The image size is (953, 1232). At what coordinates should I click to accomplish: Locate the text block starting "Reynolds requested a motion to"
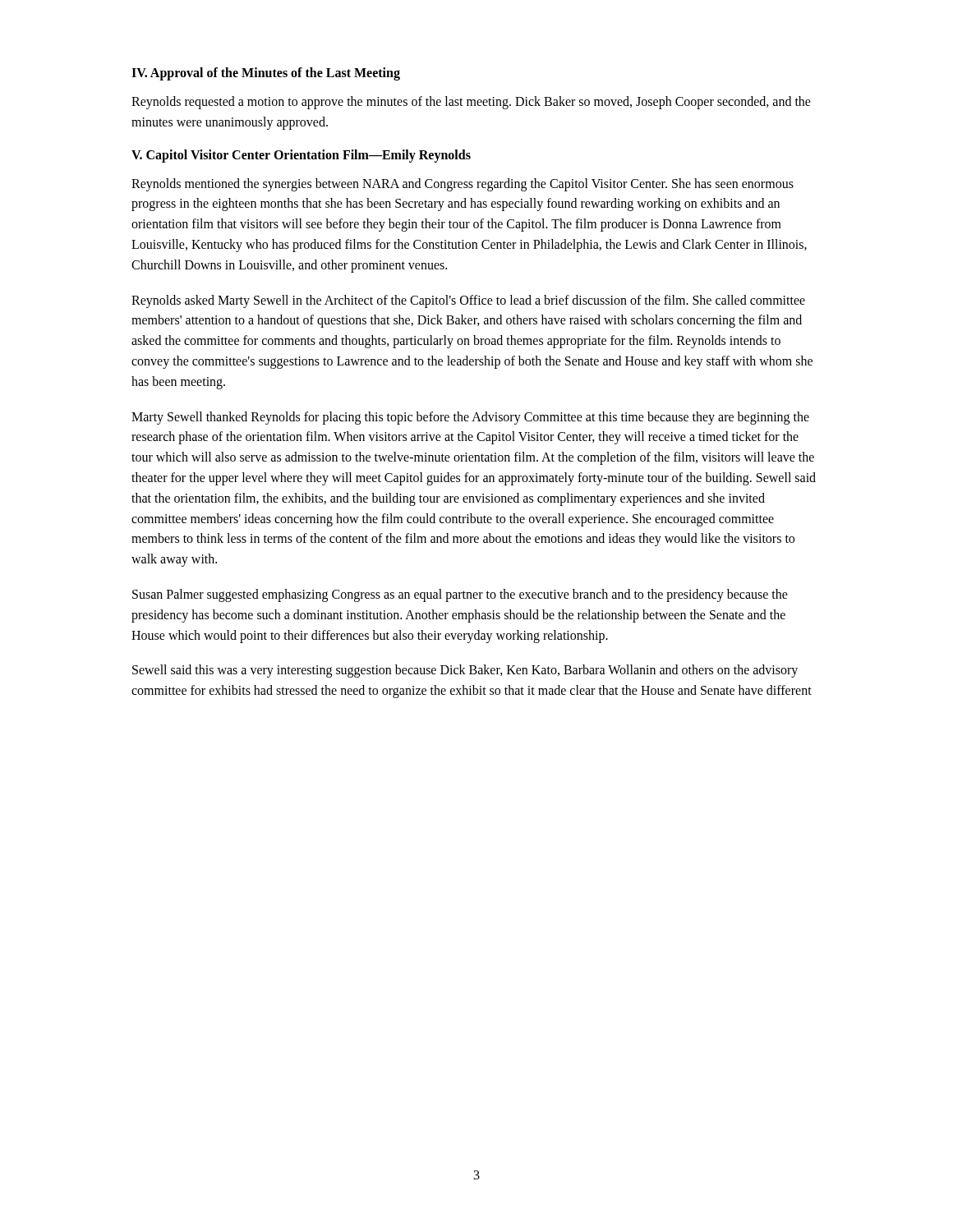[x=471, y=112]
